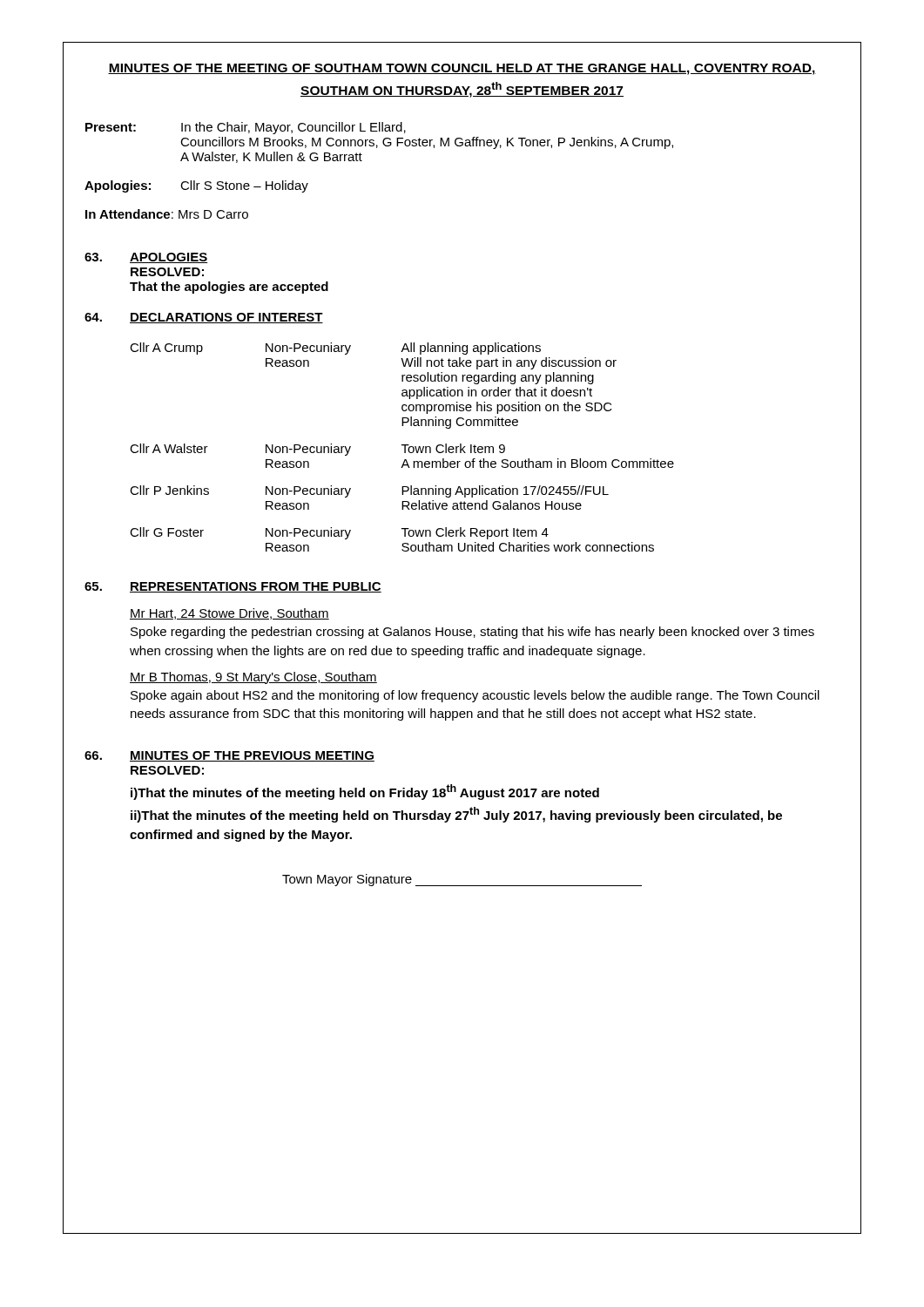Locate the text starting "63. APOLOGIES RESOLVED: That the apologies"
Screen dimensions: 1307x924
[x=146, y=258]
